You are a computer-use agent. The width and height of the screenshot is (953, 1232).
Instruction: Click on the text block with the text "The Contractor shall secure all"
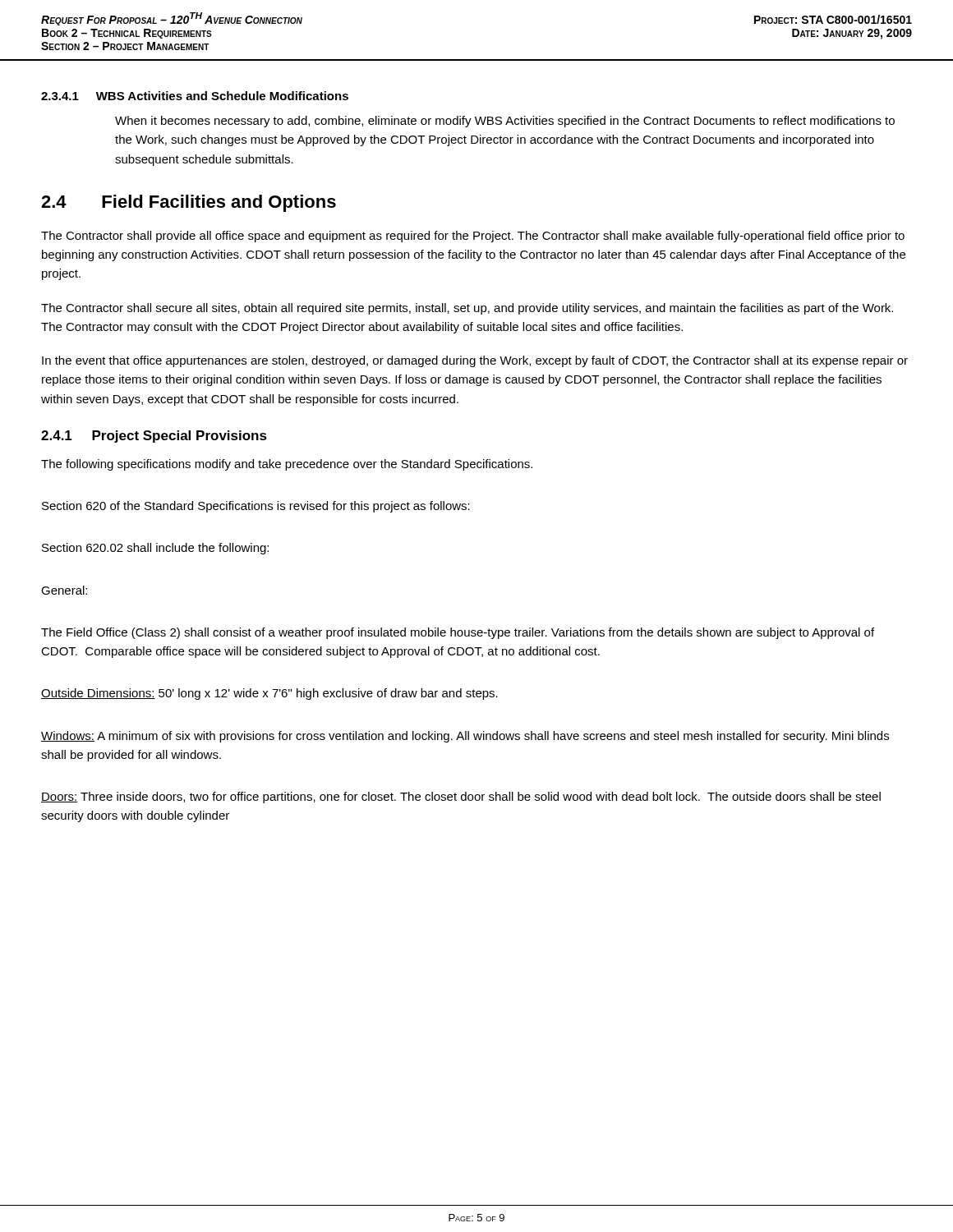[x=468, y=317]
